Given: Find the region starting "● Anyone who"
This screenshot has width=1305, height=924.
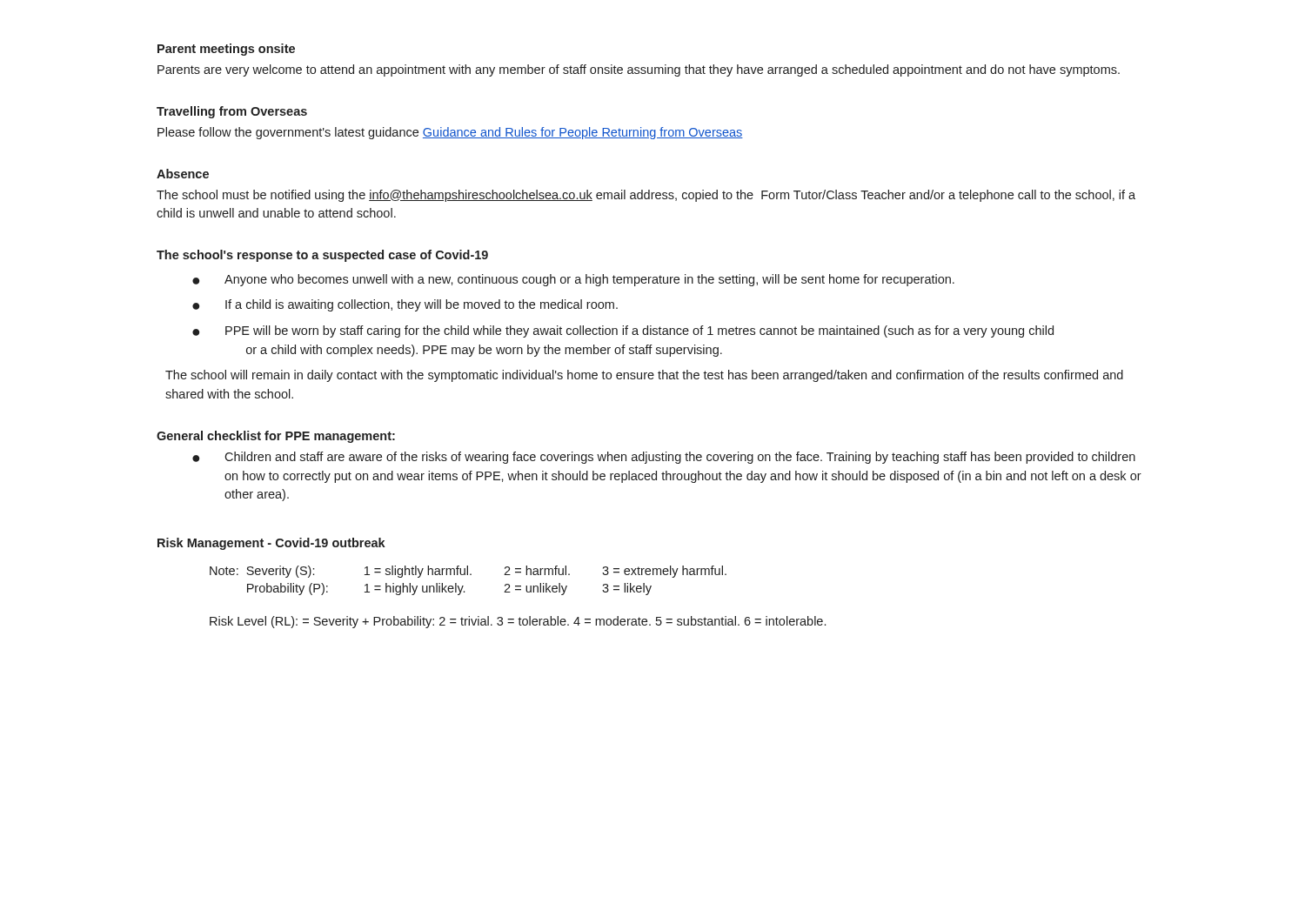Looking at the screenshot, I should tap(670, 281).
